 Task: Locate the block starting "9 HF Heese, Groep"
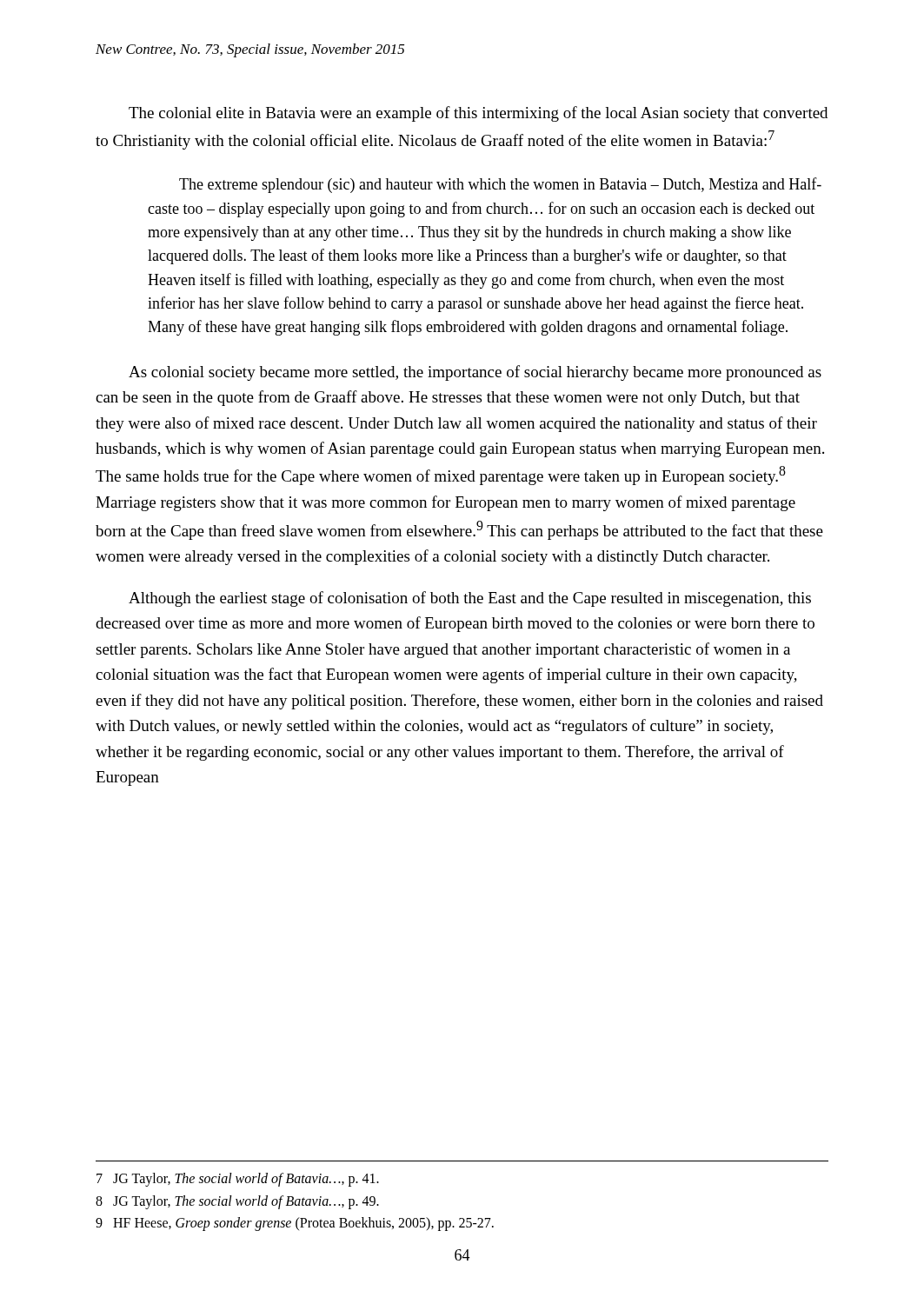click(295, 1223)
